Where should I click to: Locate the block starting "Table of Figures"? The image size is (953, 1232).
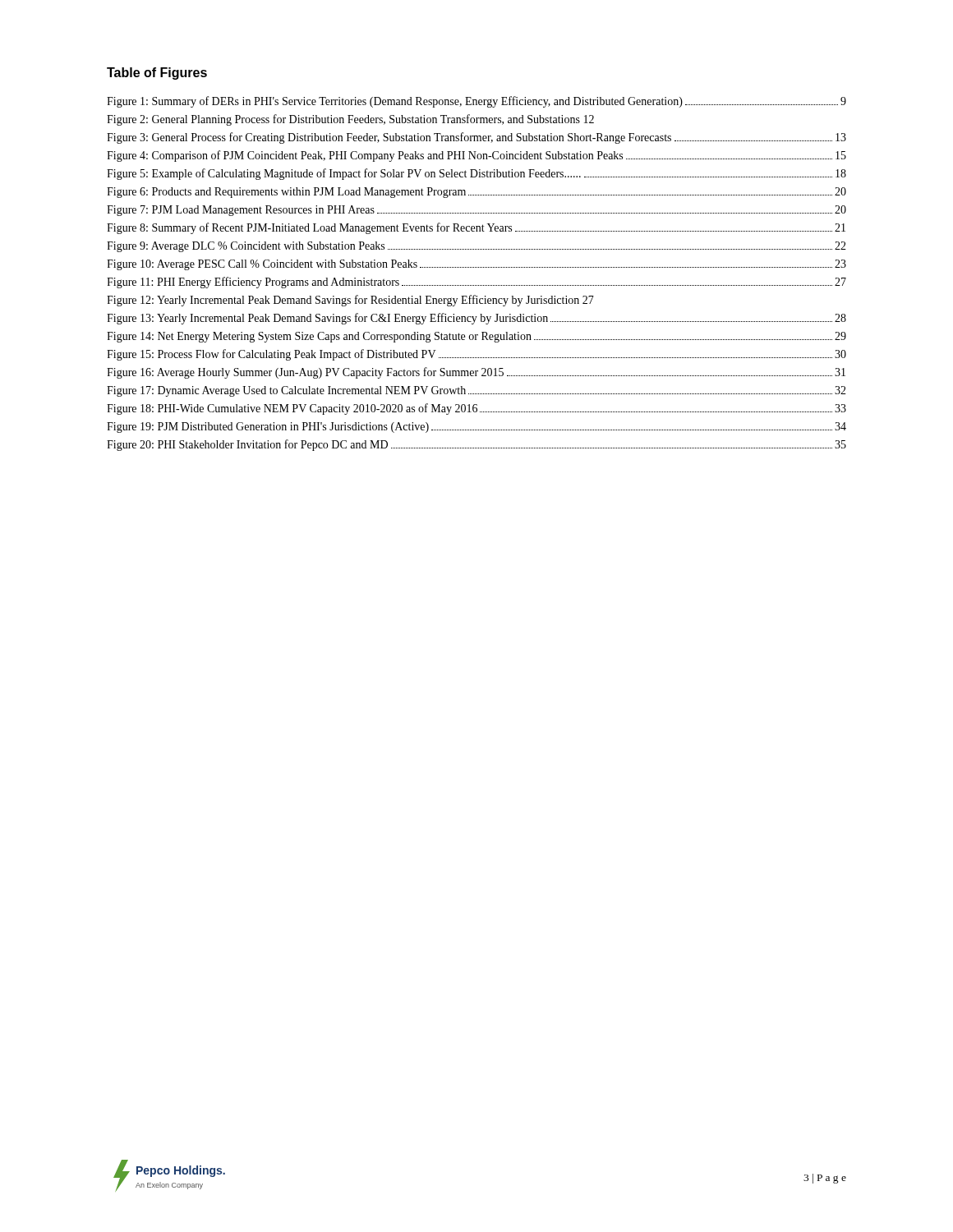[x=157, y=73]
